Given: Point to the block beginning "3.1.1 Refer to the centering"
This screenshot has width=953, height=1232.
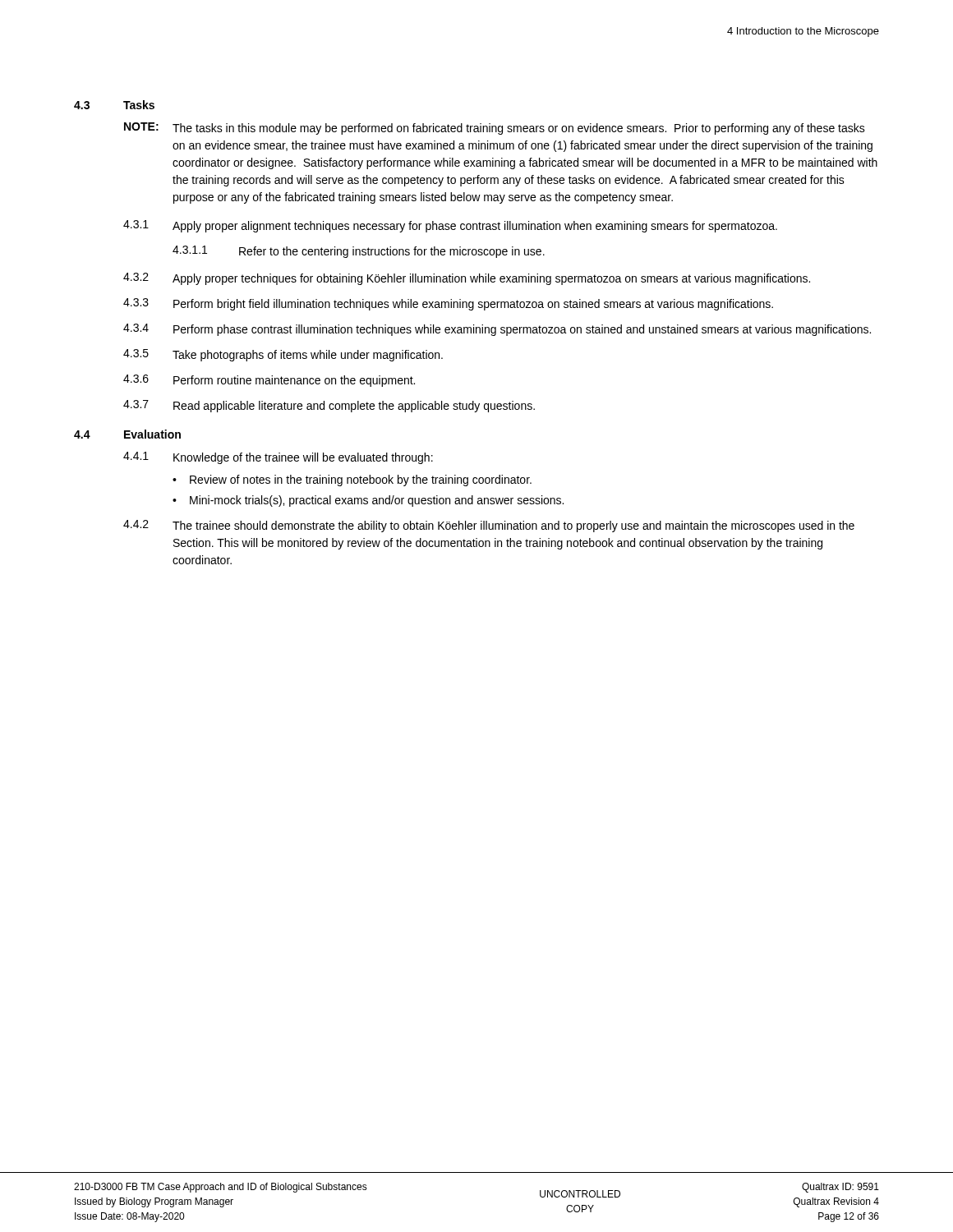Looking at the screenshot, I should coord(526,252).
